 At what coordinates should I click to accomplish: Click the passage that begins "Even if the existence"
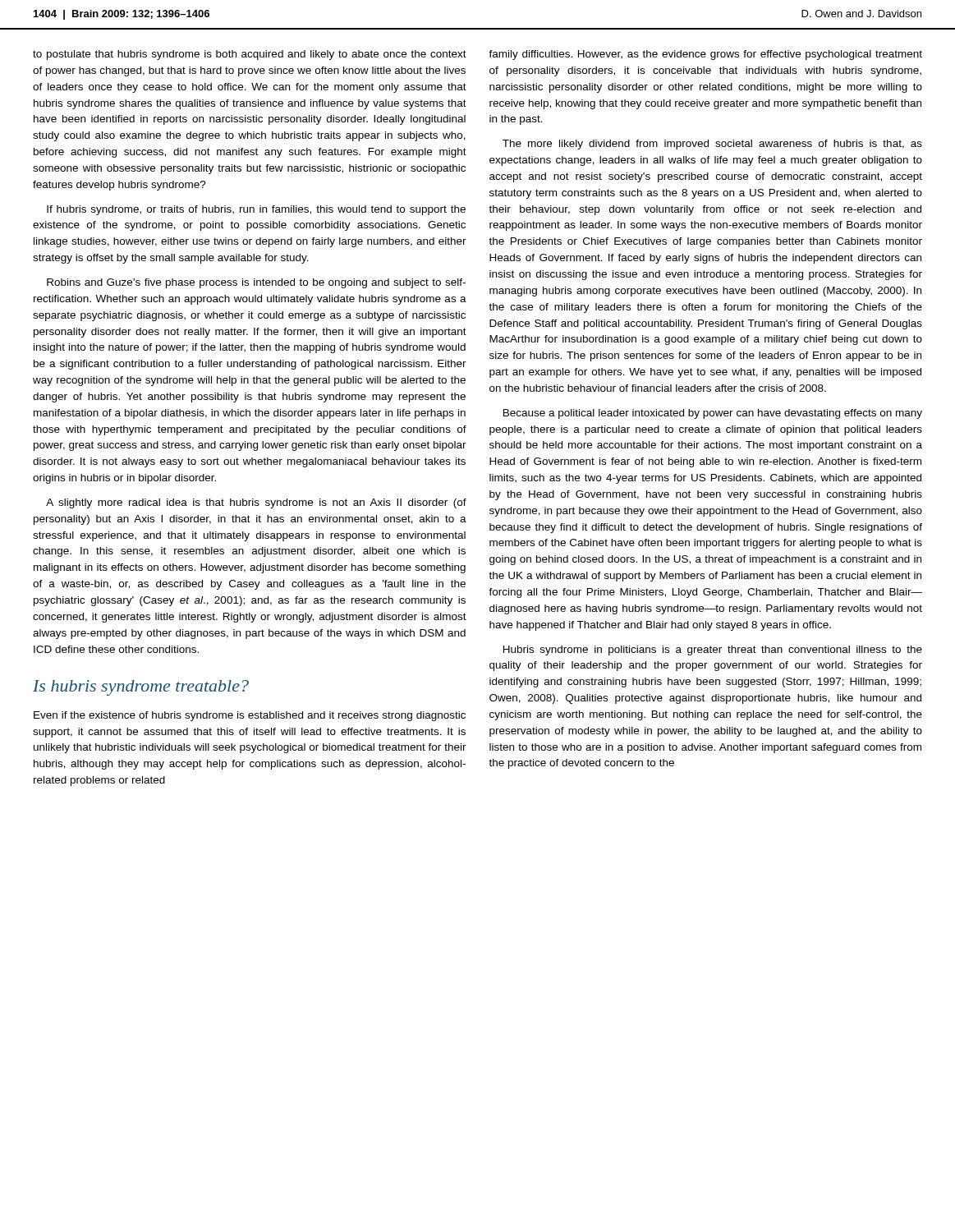249,748
